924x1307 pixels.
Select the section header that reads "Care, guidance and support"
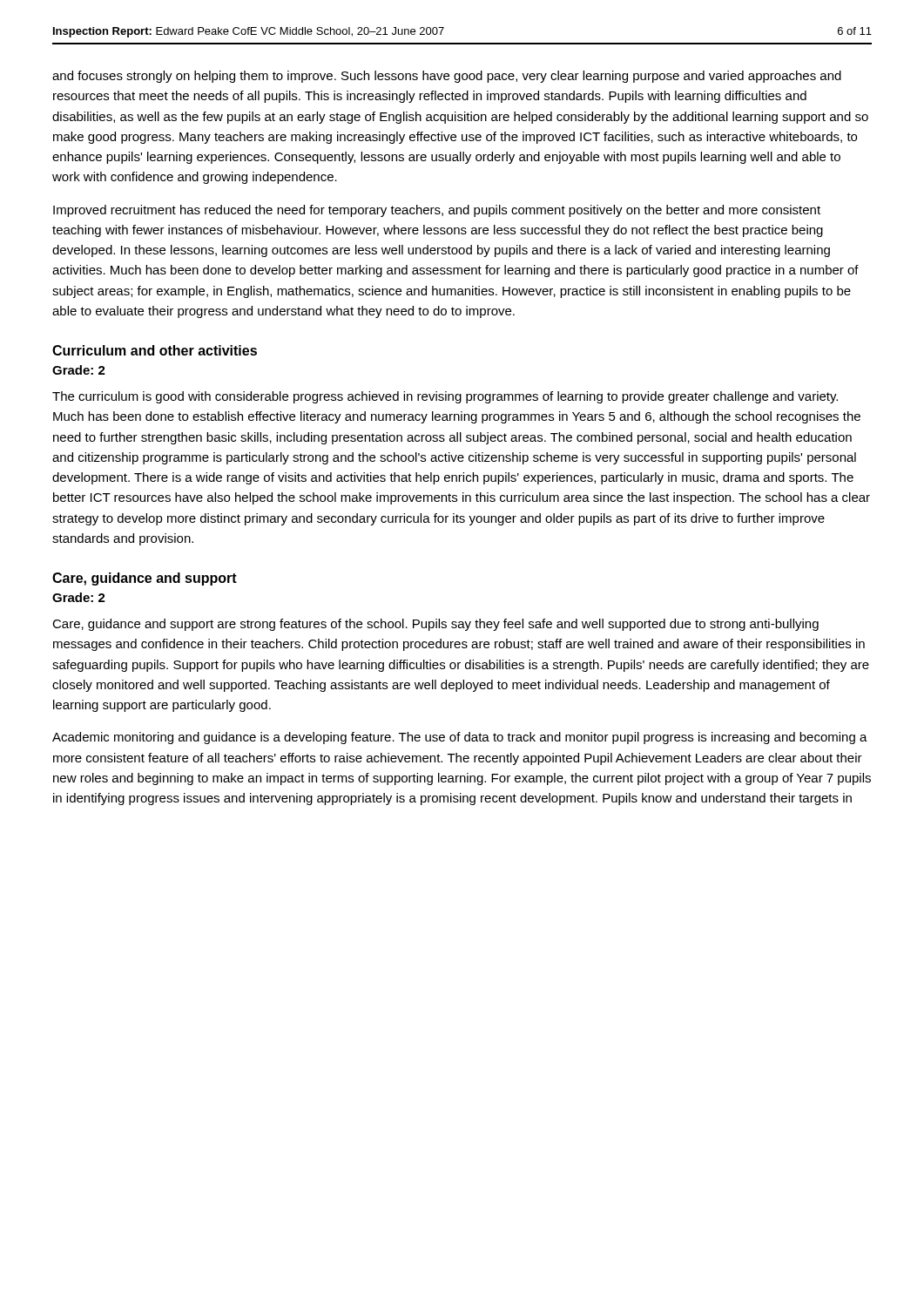pyautogui.click(x=144, y=578)
